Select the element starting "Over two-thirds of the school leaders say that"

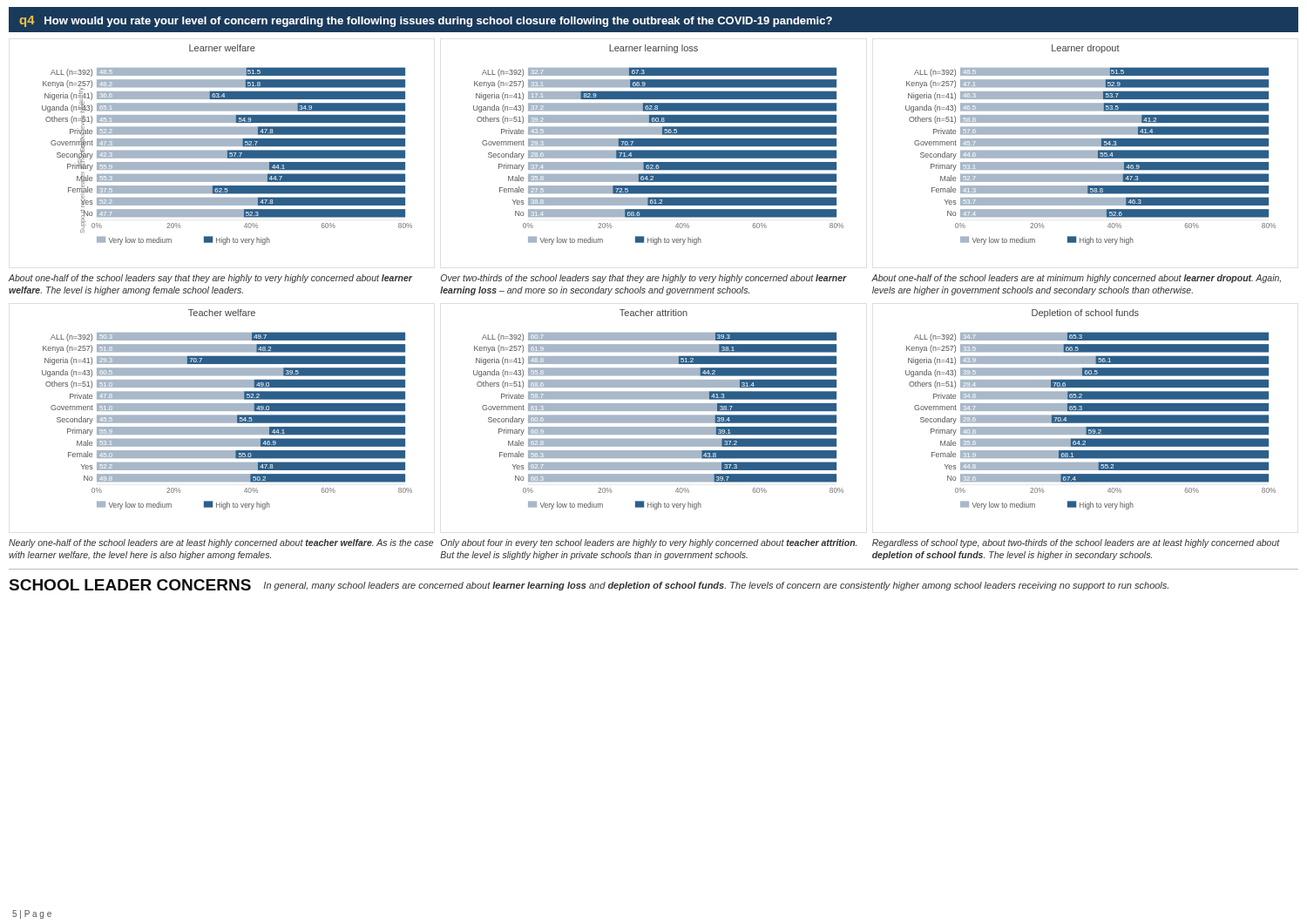pyautogui.click(x=643, y=284)
